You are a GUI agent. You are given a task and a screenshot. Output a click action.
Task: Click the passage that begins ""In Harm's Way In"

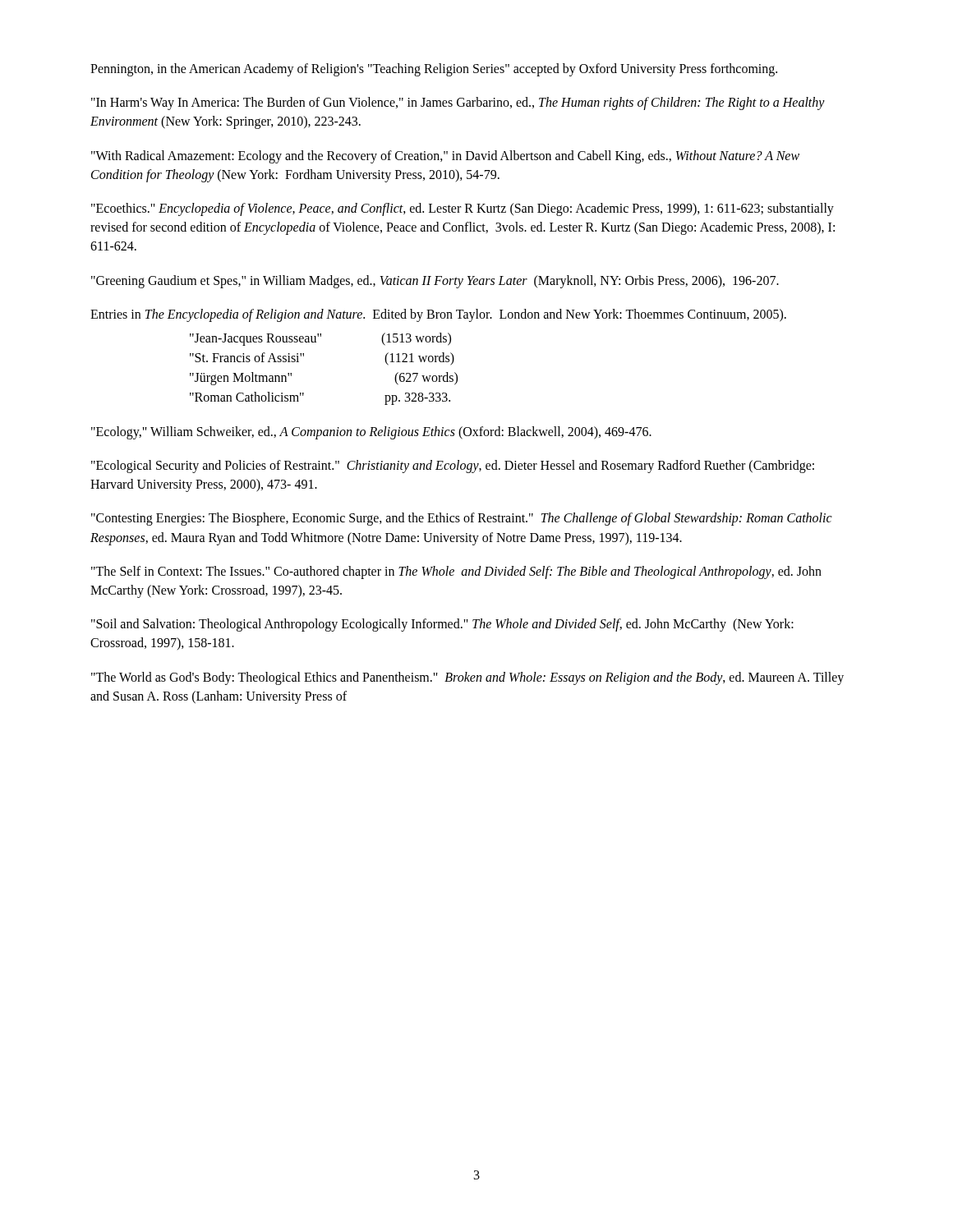tap(457, 112)
